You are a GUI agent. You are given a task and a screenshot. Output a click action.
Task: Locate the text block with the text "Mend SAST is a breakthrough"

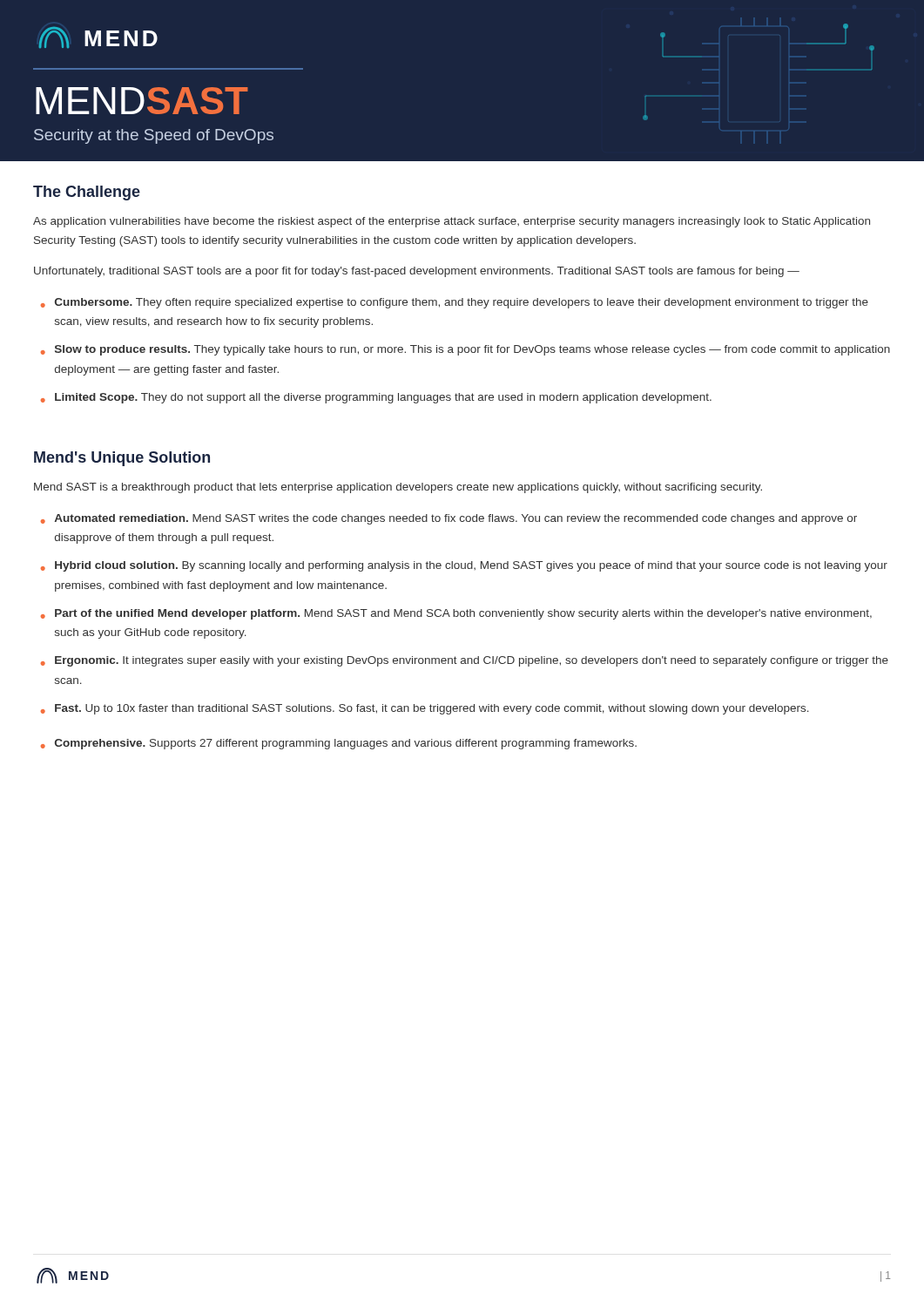398,486
